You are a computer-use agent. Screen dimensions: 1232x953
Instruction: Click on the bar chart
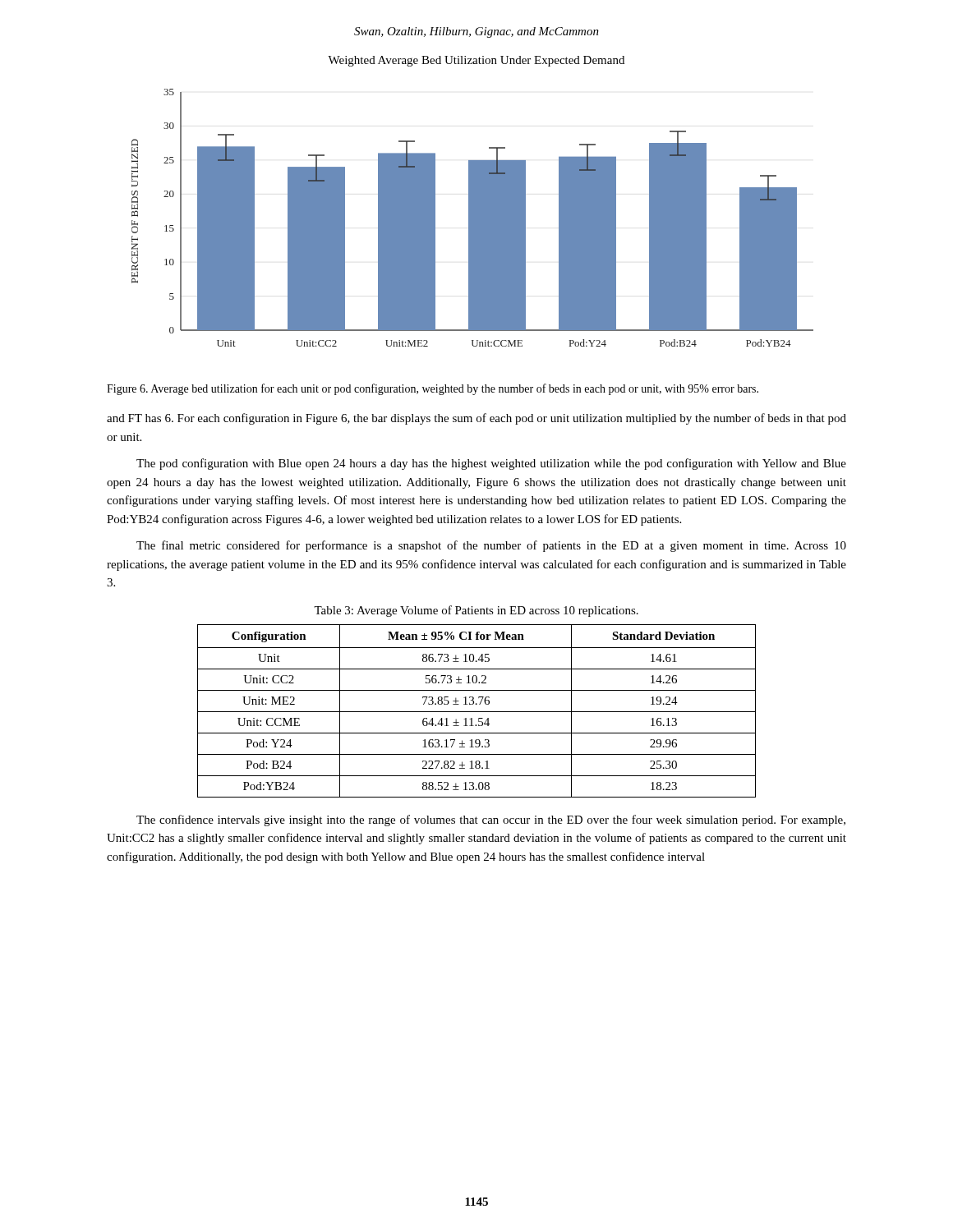(476, 225)
